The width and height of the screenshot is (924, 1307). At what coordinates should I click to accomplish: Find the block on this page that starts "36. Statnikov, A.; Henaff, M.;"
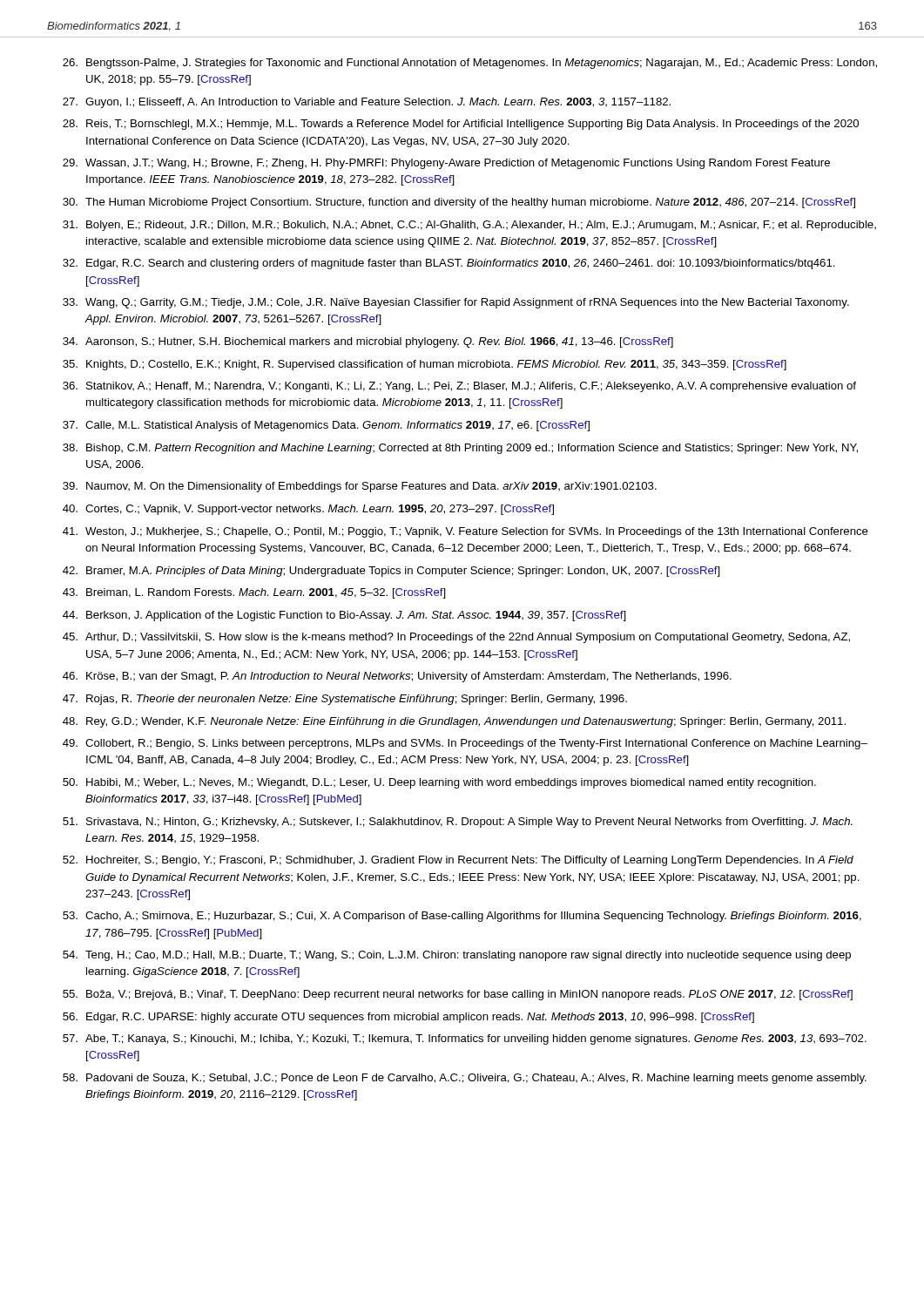463,394
